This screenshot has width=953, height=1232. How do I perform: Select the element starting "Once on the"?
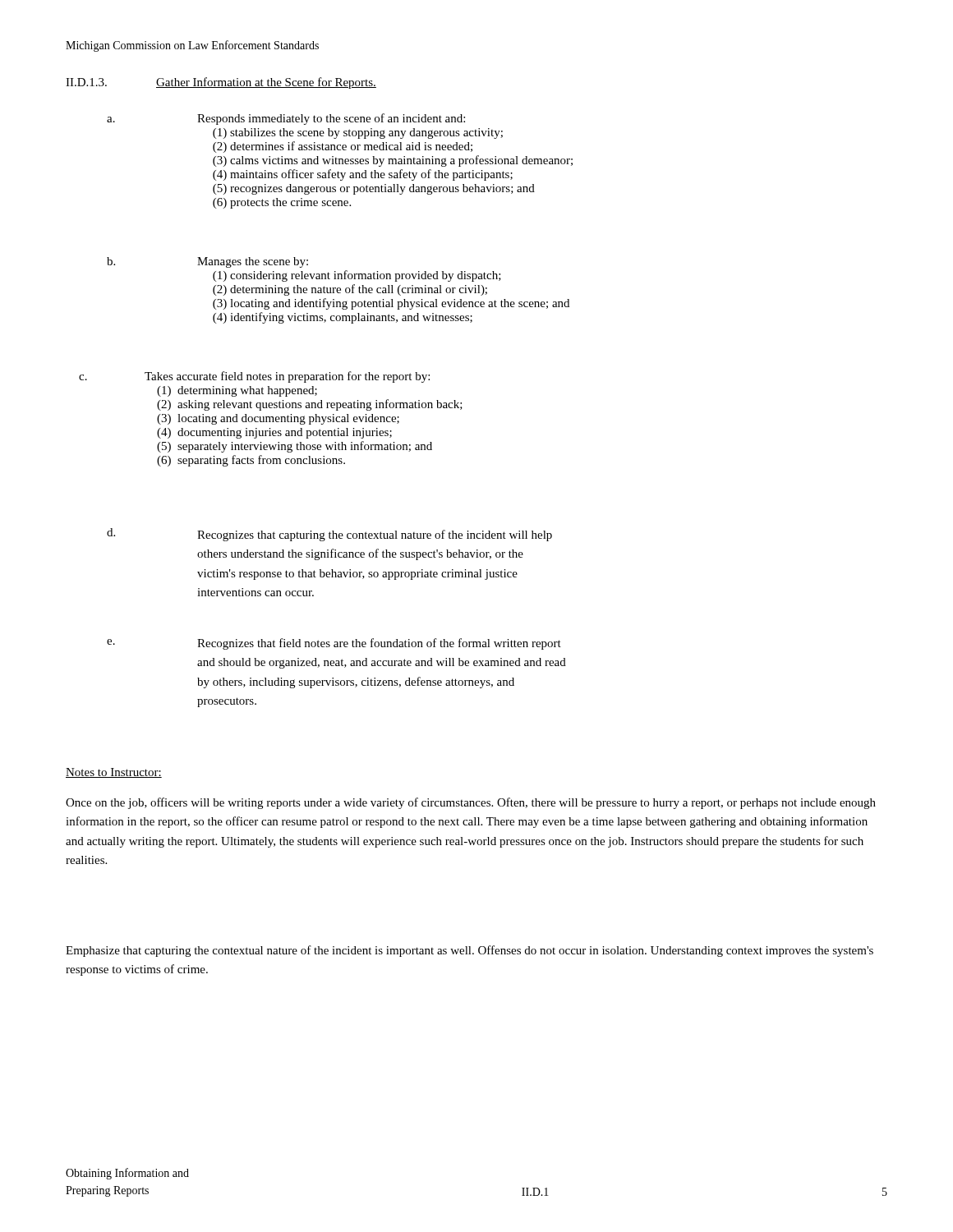(x=471, y=831)
